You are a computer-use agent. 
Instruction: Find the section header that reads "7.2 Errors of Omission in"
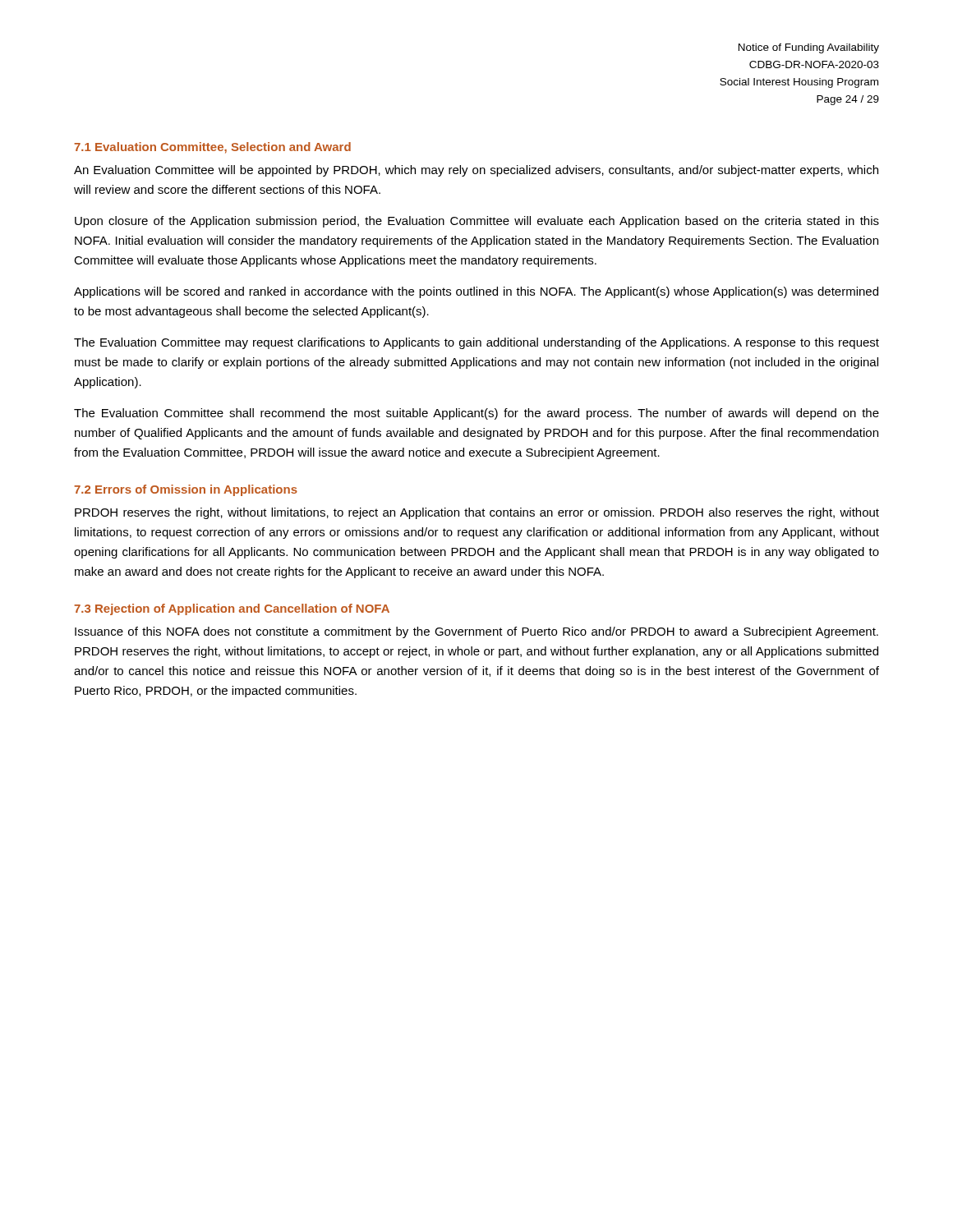[x=186, y=489]
